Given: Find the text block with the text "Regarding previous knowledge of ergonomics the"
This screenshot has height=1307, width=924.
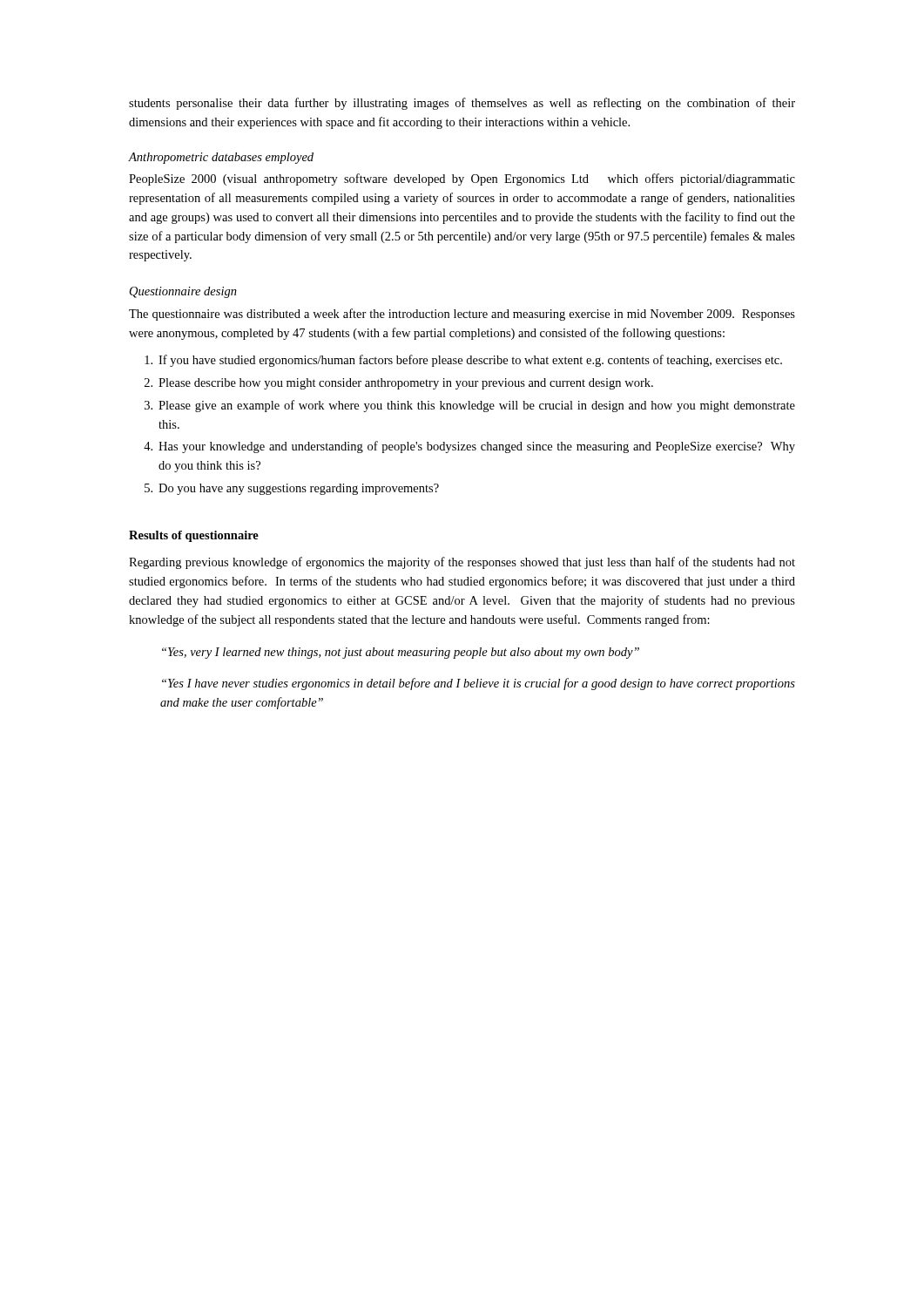Looking at the screenshot, I should [462, 591].
